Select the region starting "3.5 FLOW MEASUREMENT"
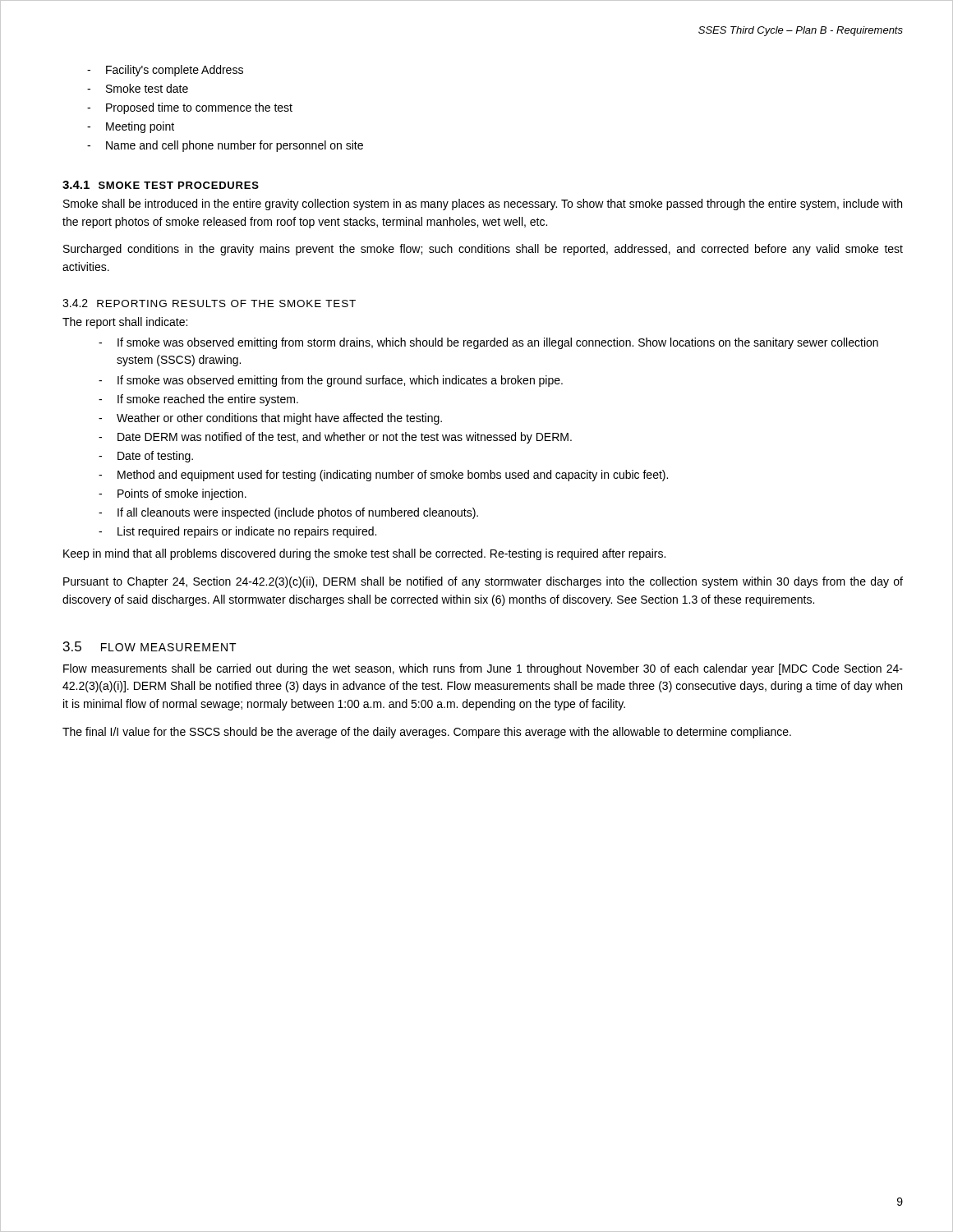The height and width of the screenshot is (1232, 953). 150,647
